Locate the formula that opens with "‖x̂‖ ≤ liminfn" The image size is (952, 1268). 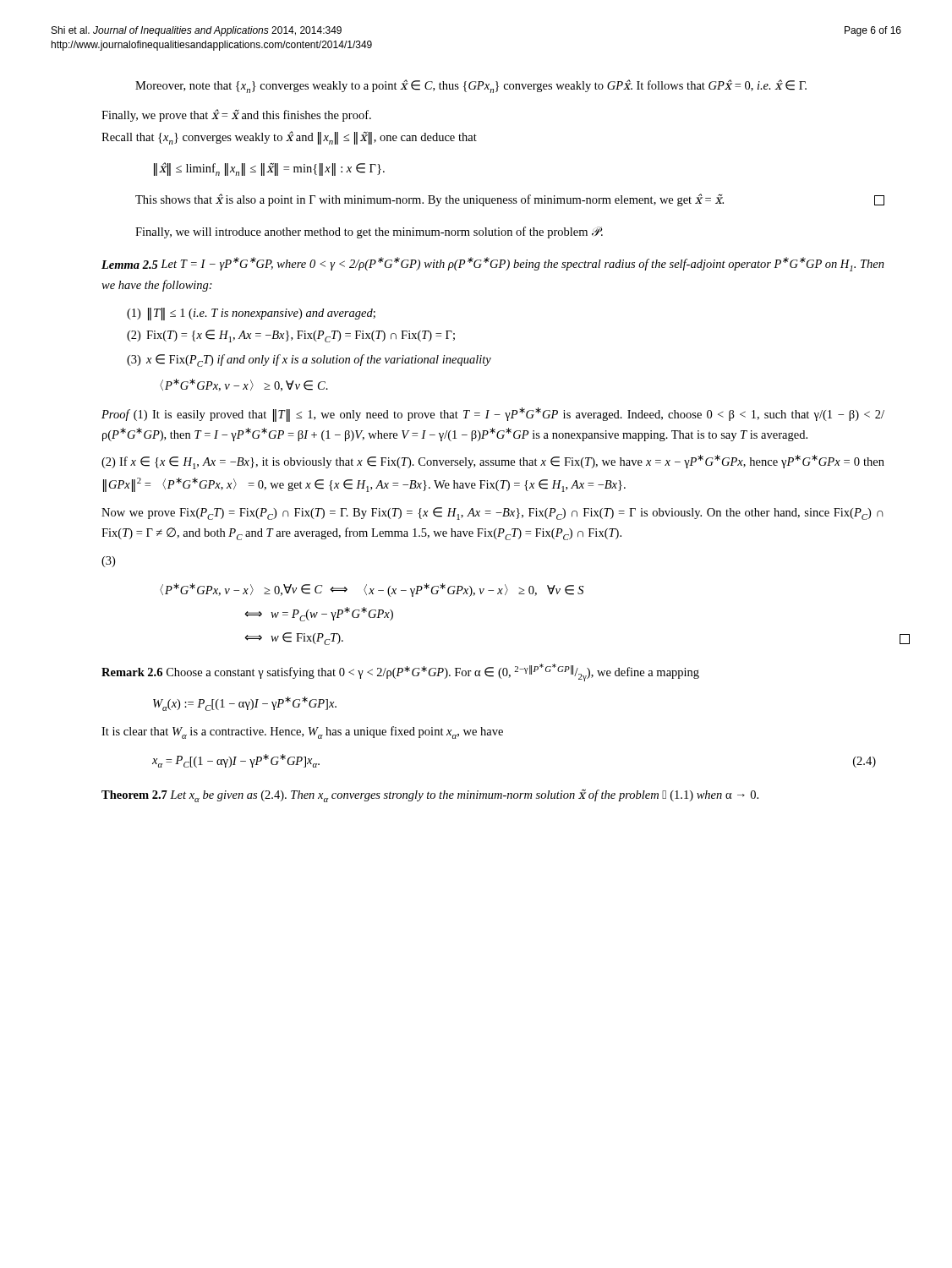[269, 169]
